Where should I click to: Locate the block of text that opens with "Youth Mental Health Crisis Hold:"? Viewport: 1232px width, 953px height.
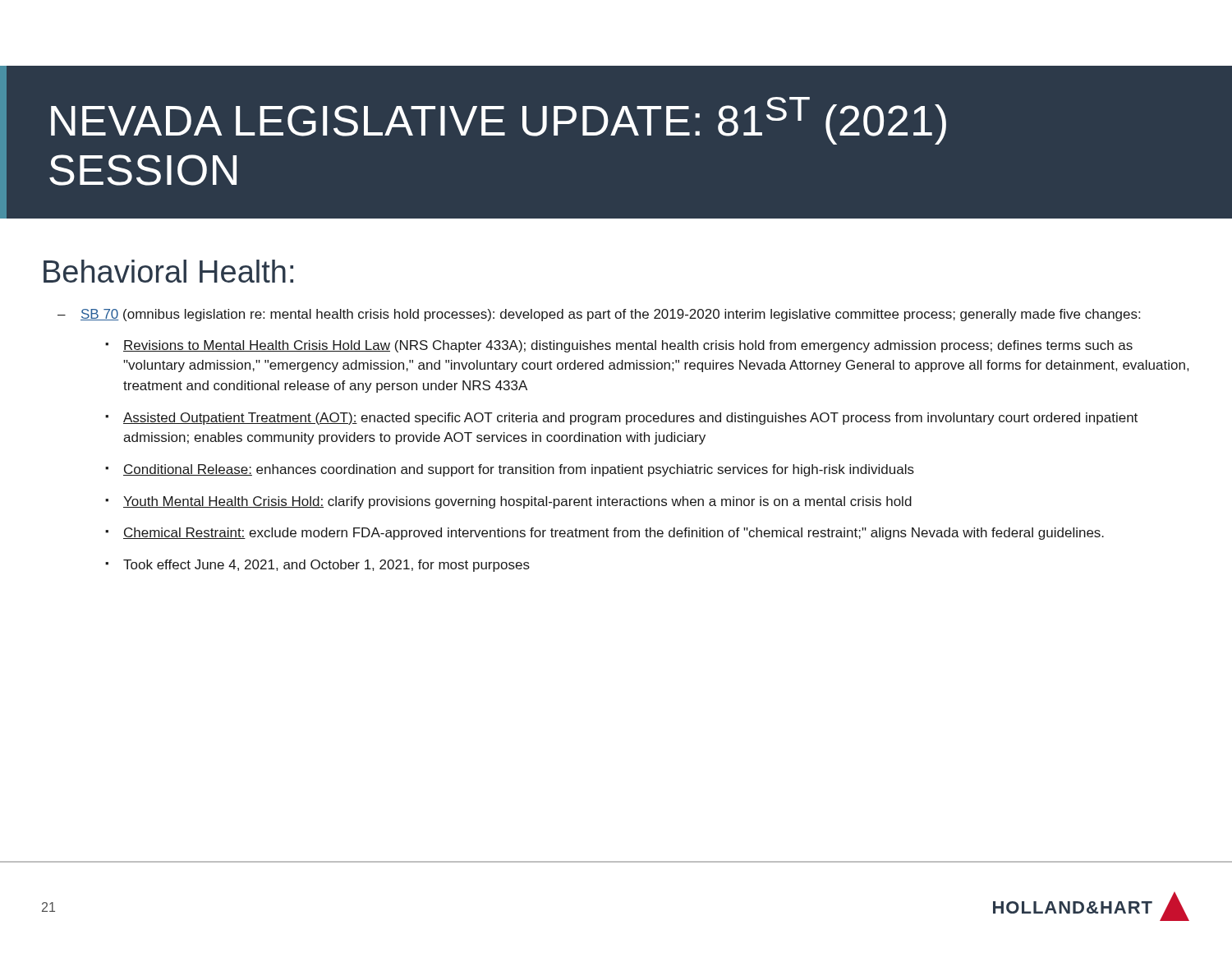518,501
